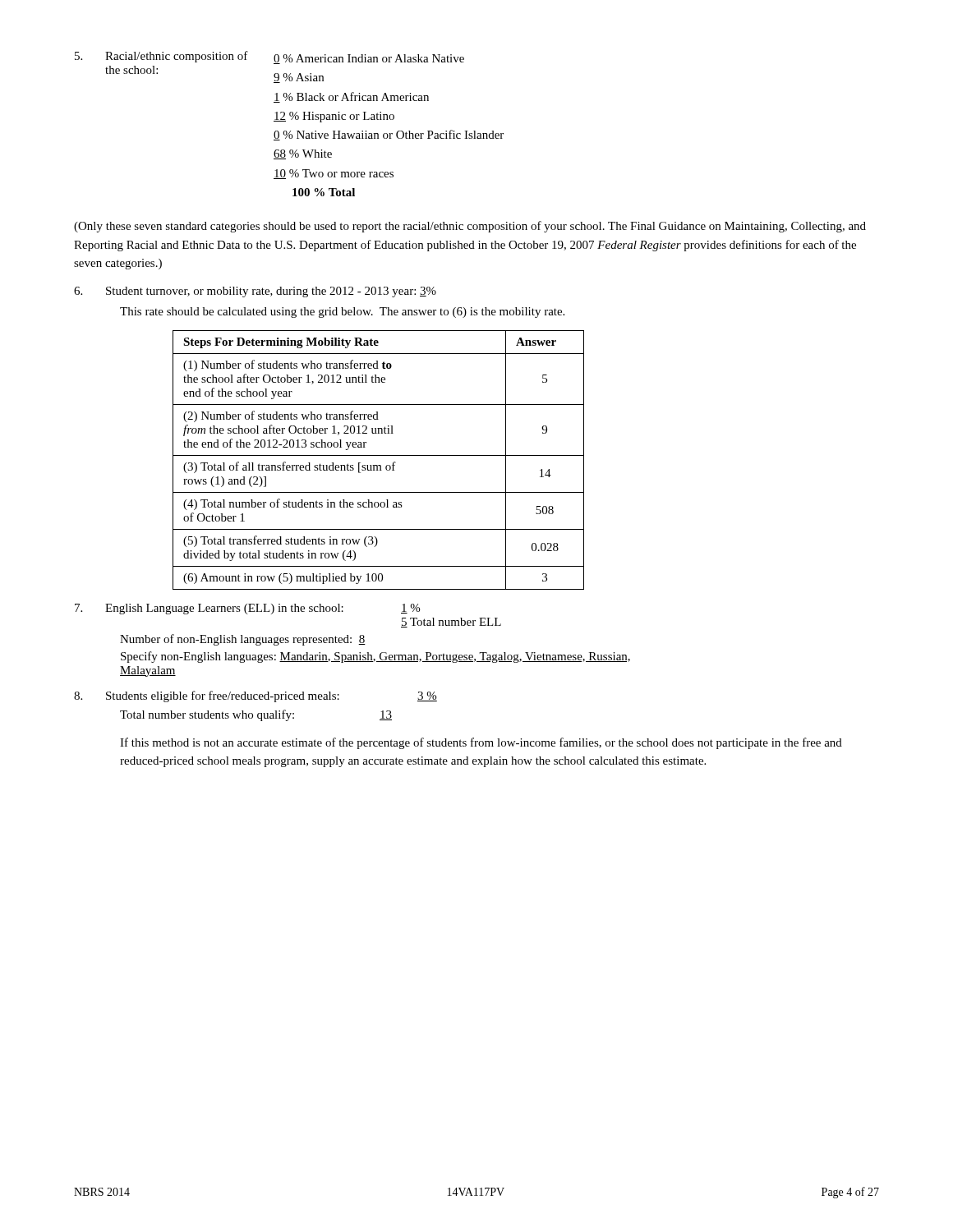Viewport: 953px width, 1232px height.
Task: Find the block on this page that starts "8. Students eligible for"
Action: (x=256, y=696)
